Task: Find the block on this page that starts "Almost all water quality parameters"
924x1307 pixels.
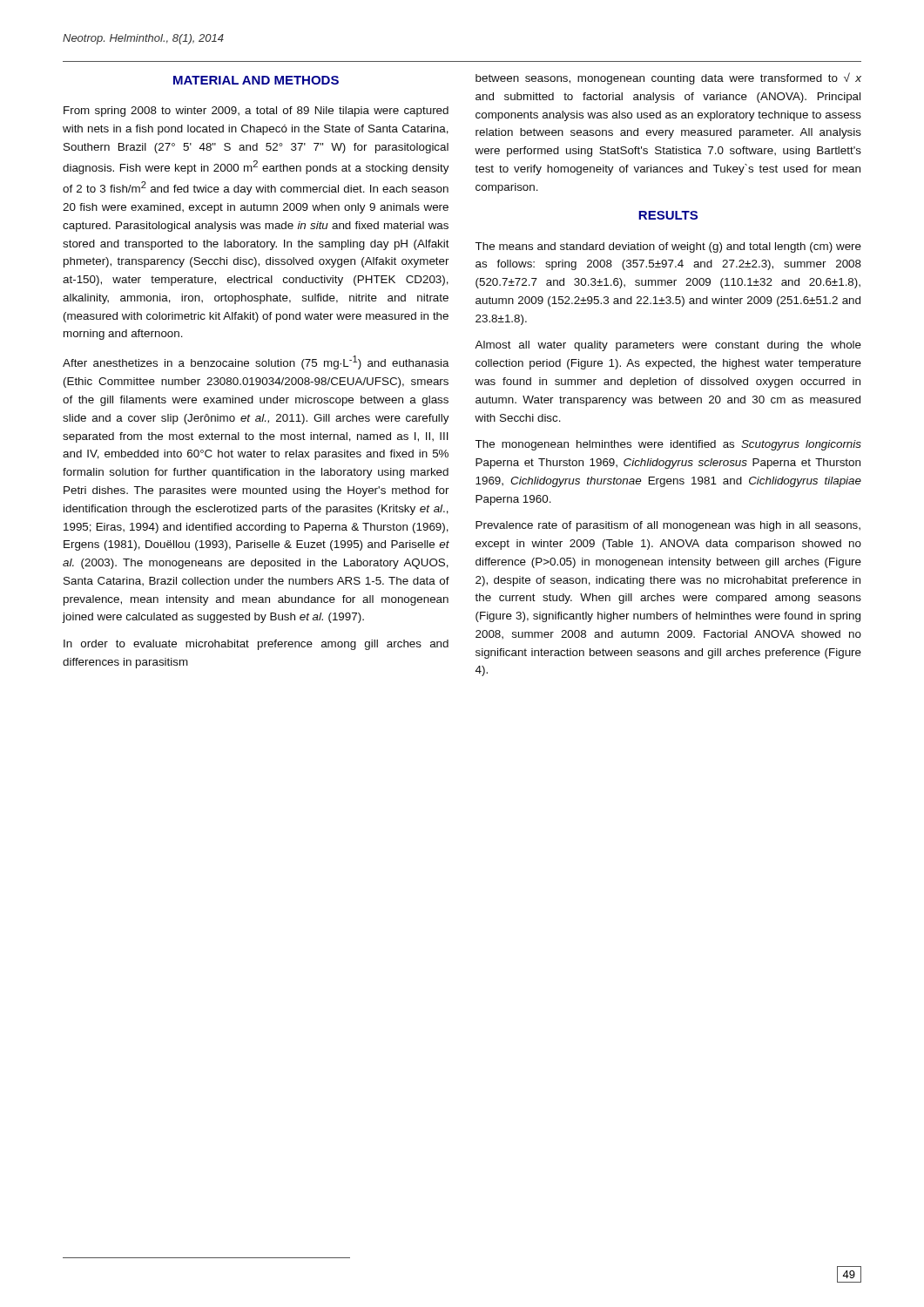Action: [668, 382]
